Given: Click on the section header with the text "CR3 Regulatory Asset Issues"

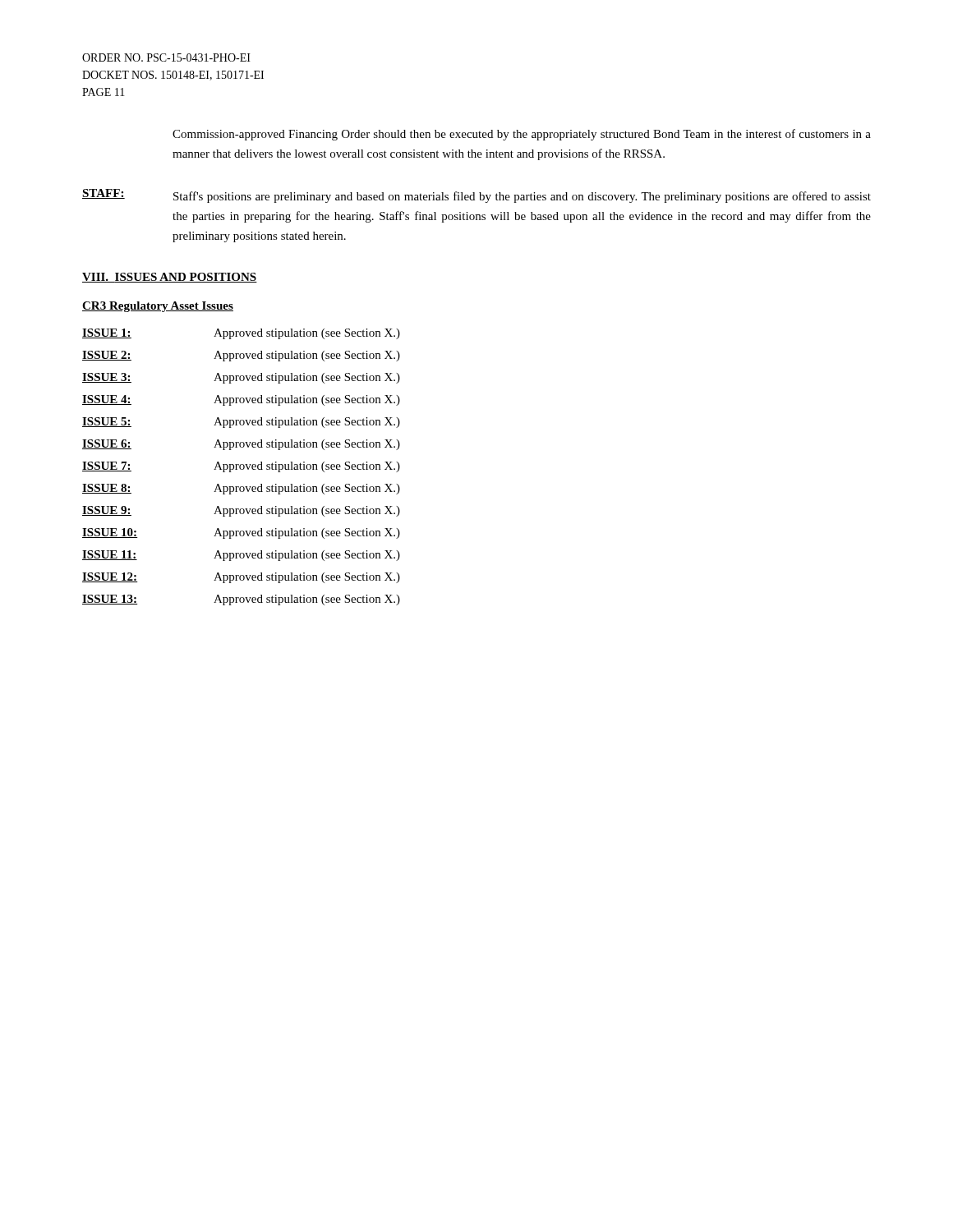Looking at the screenshot, I should (158, 306).
